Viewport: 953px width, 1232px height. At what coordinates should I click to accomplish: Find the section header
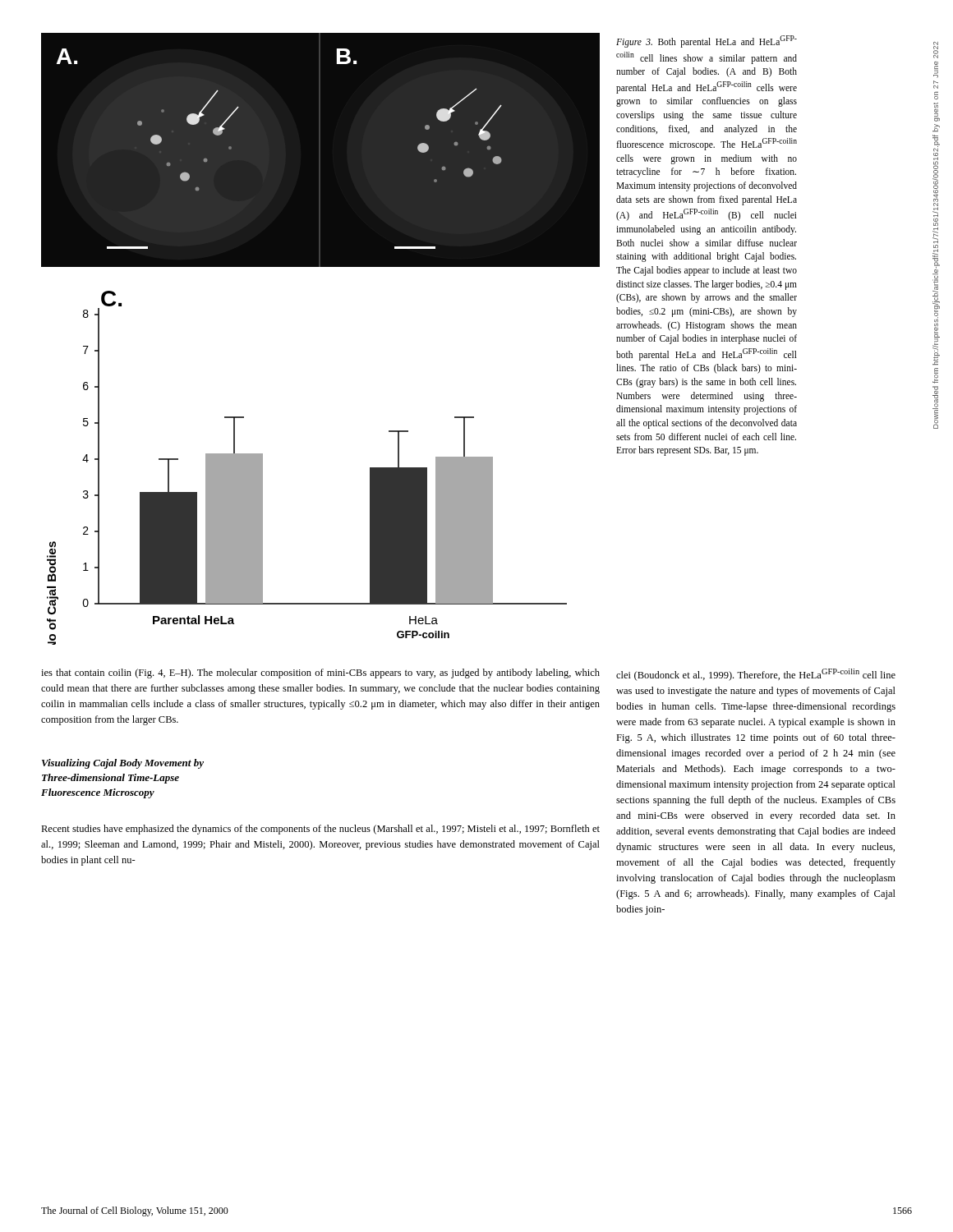pyautogui.click(x=122, y=778)
